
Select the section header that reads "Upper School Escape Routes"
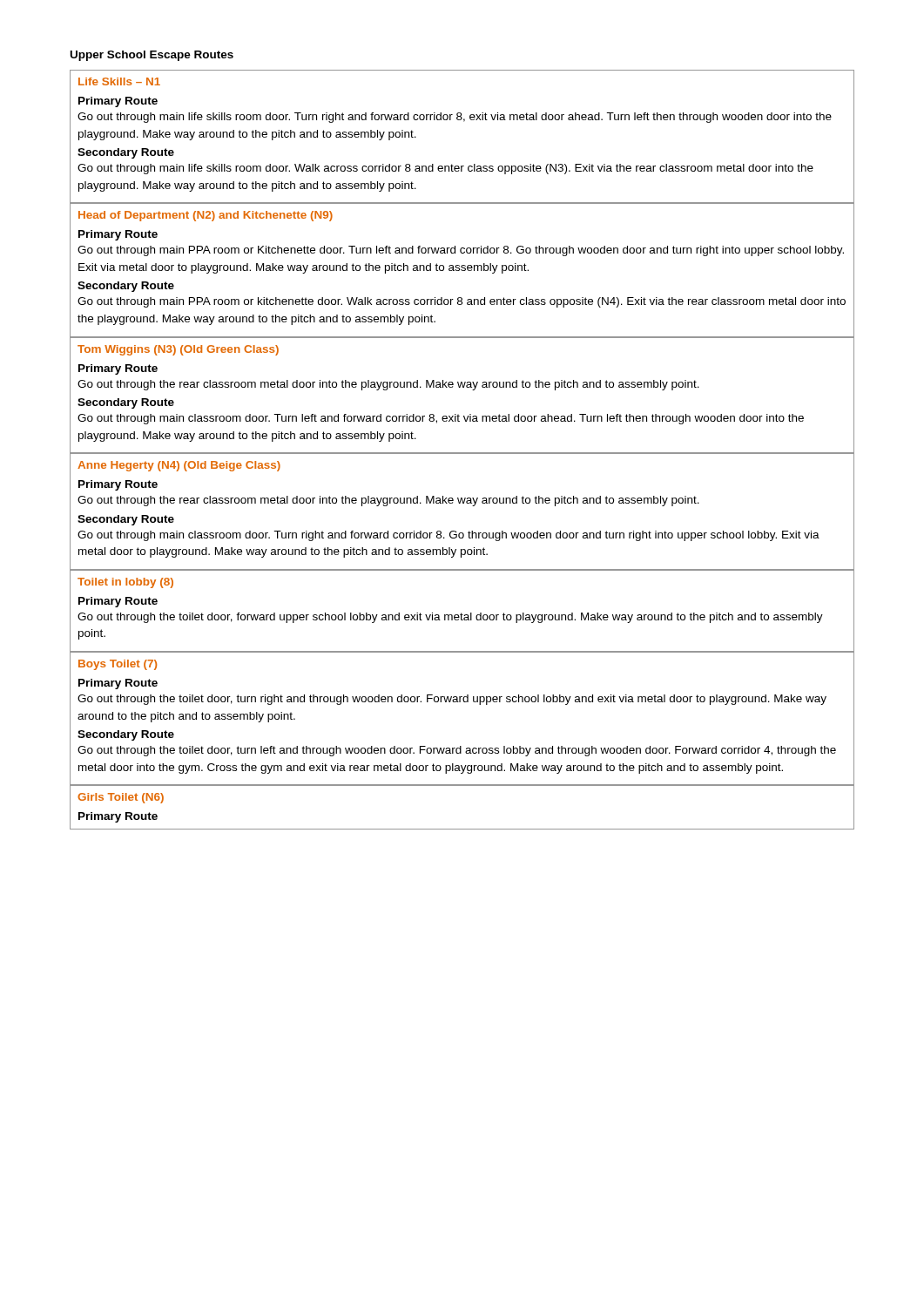point(152,55)
